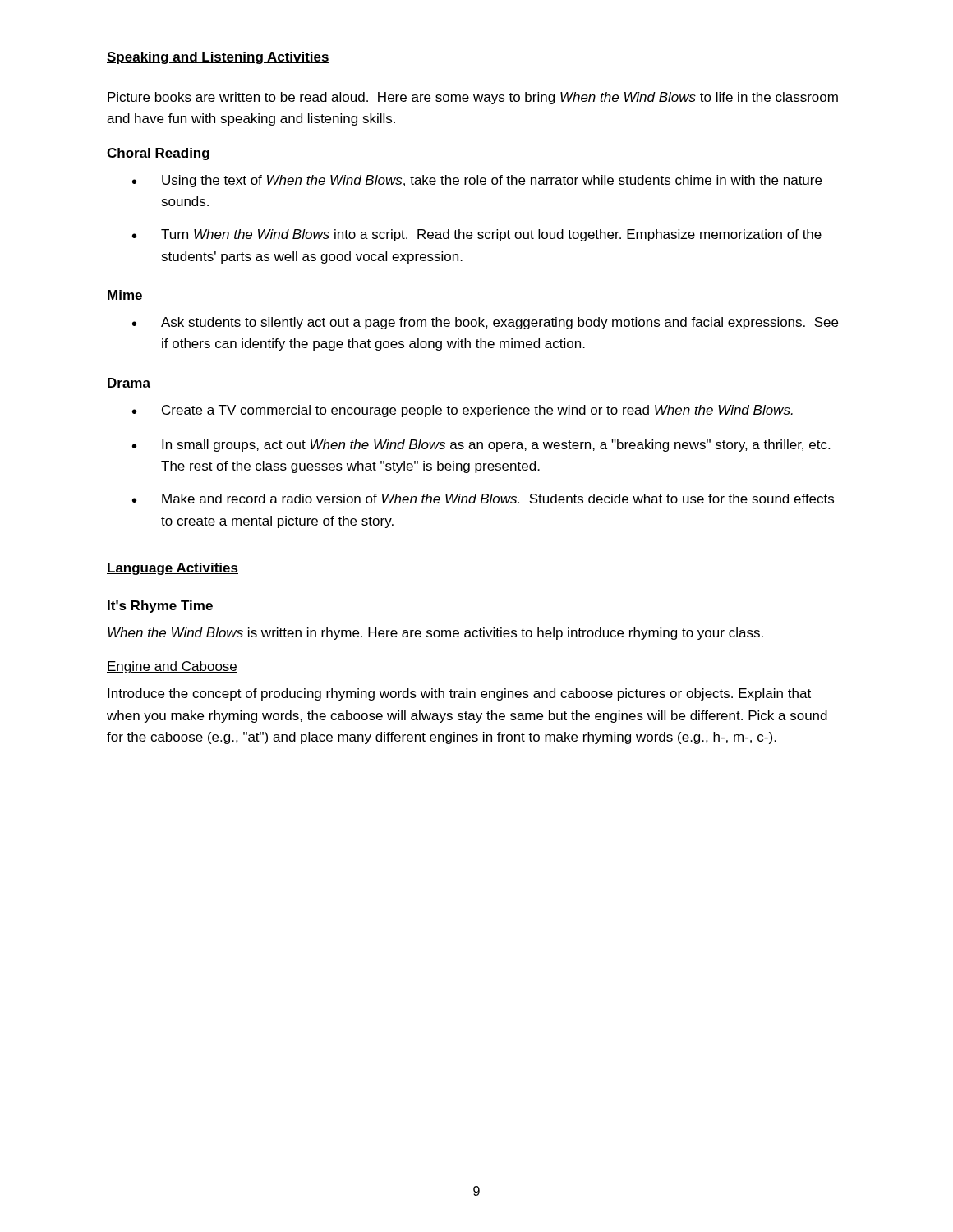
Task: Click on the text block with the text "When the Wind Blows is written in rhyme."
Action: [x=476, y=633]
